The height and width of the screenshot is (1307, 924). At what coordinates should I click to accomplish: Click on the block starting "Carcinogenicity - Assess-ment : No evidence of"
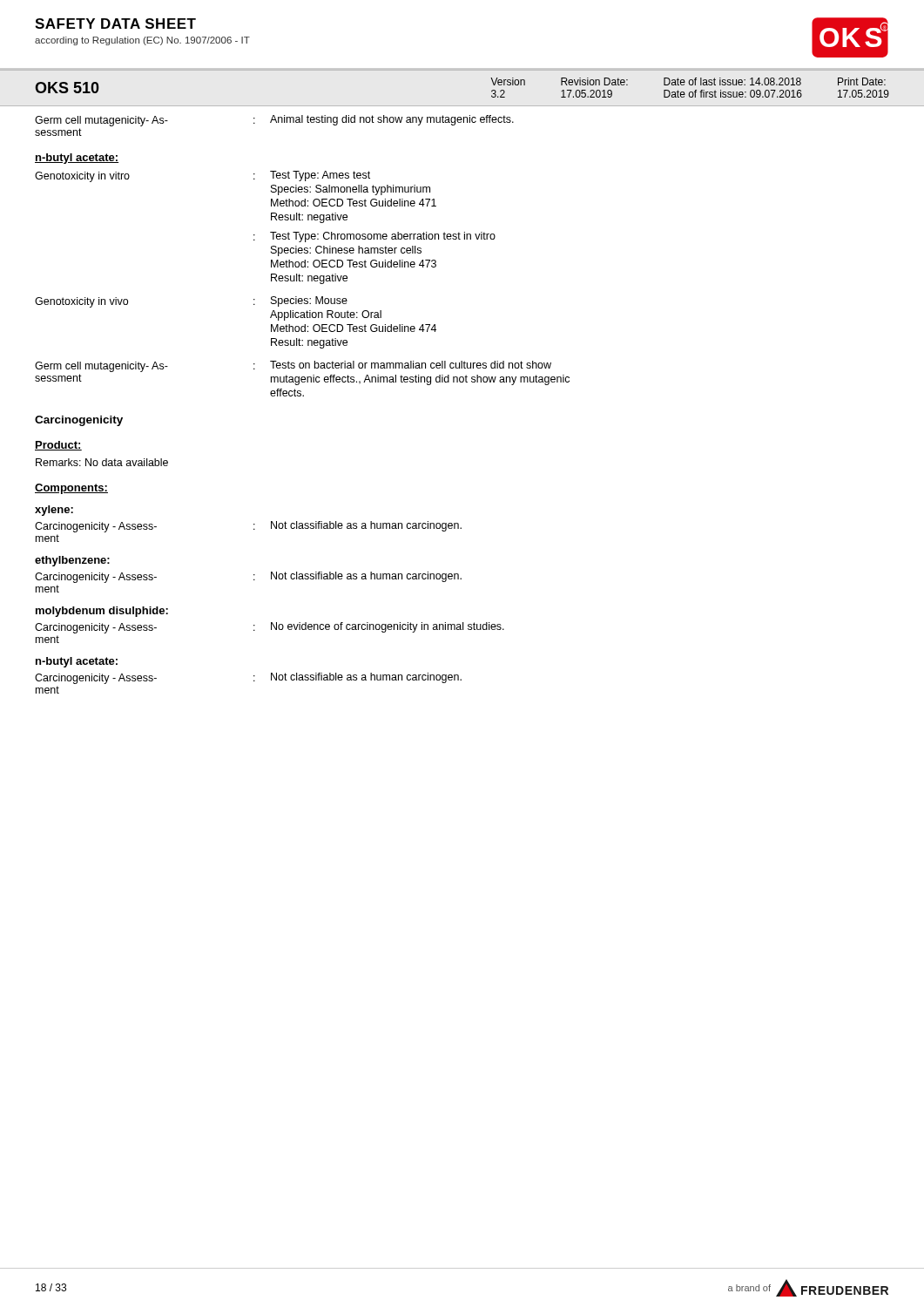[462, 633]
